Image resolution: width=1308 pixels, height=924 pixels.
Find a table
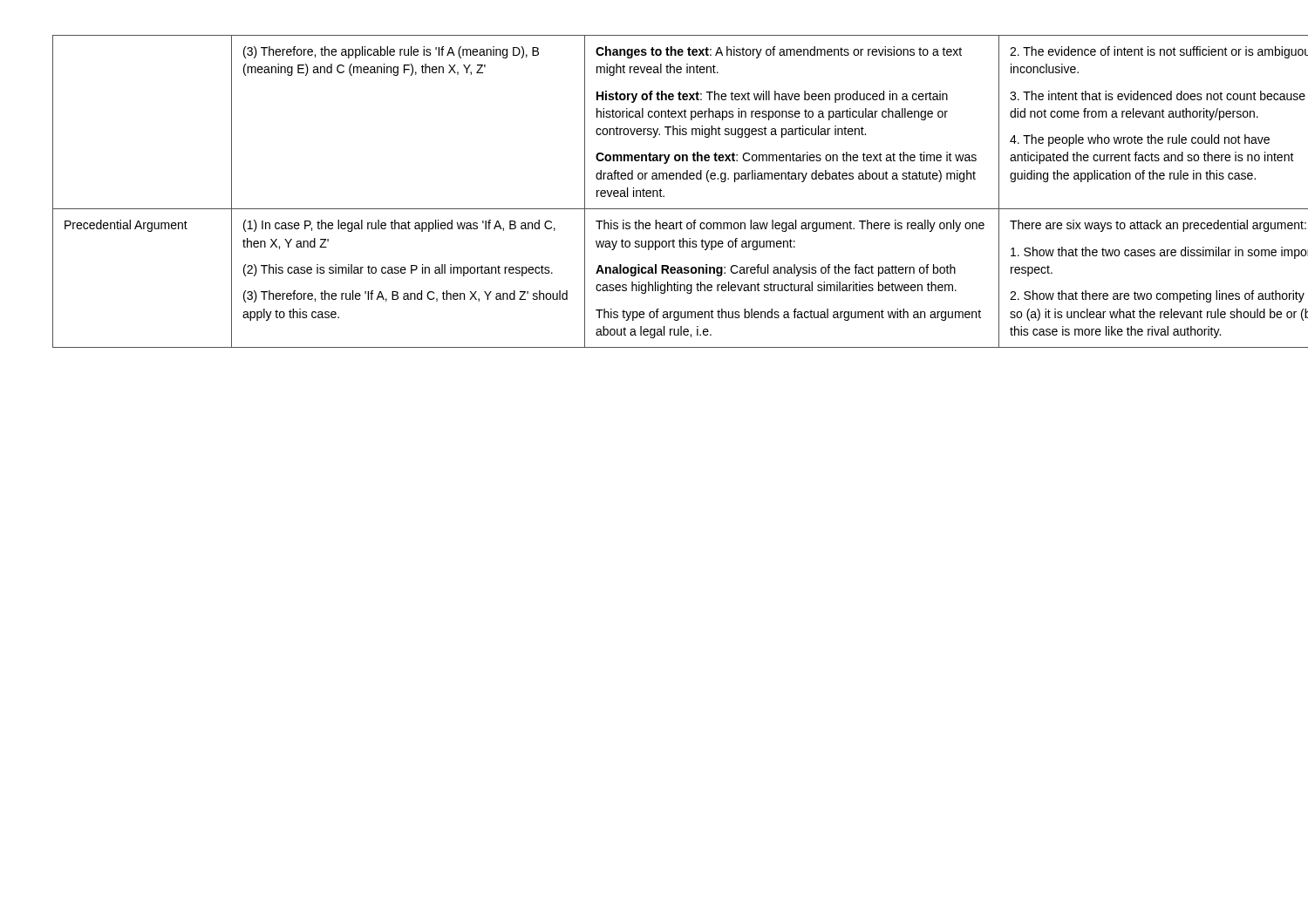pyautogui.click(x=654, y=191)
